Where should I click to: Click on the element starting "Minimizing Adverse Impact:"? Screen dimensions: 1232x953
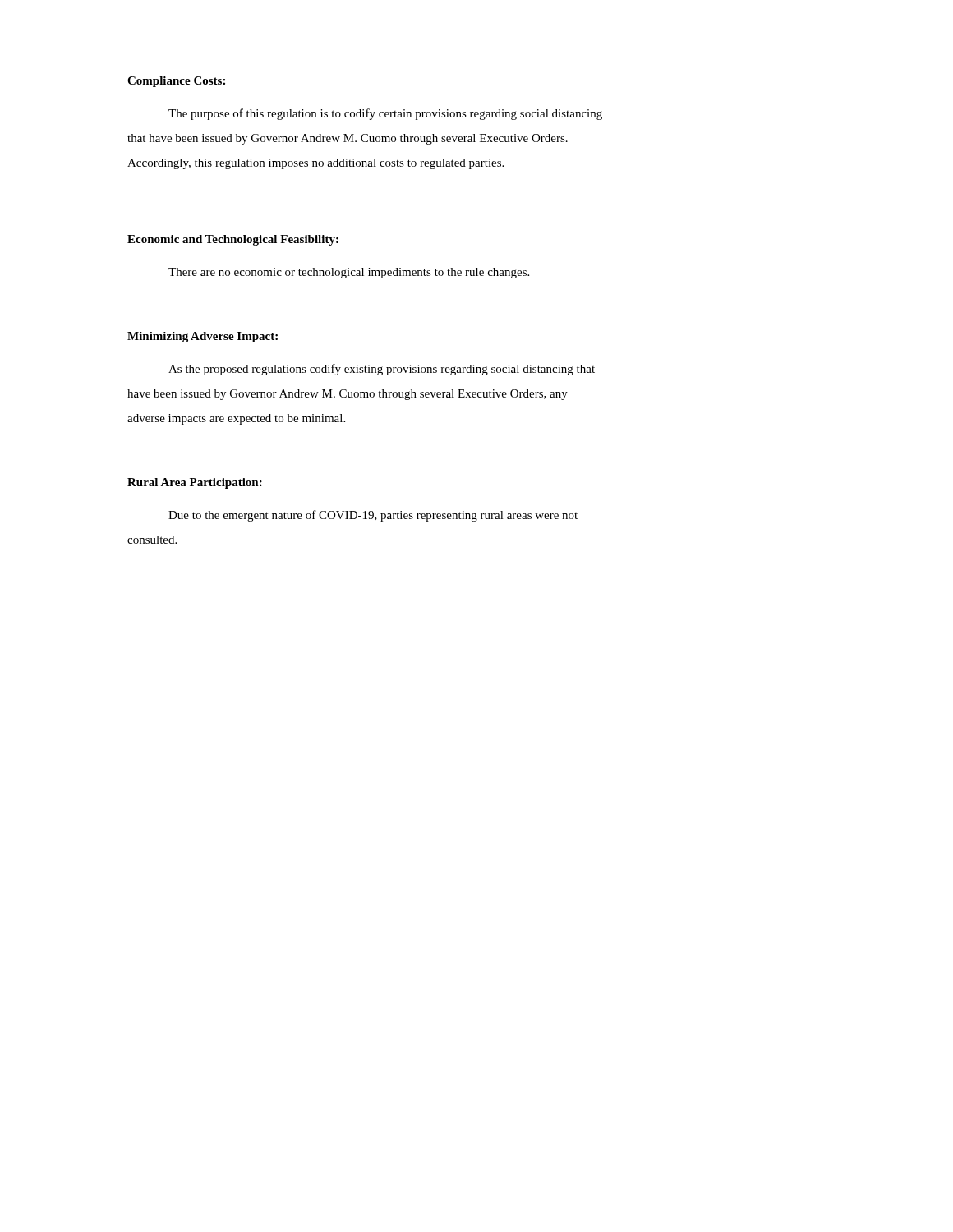point(203,336)
